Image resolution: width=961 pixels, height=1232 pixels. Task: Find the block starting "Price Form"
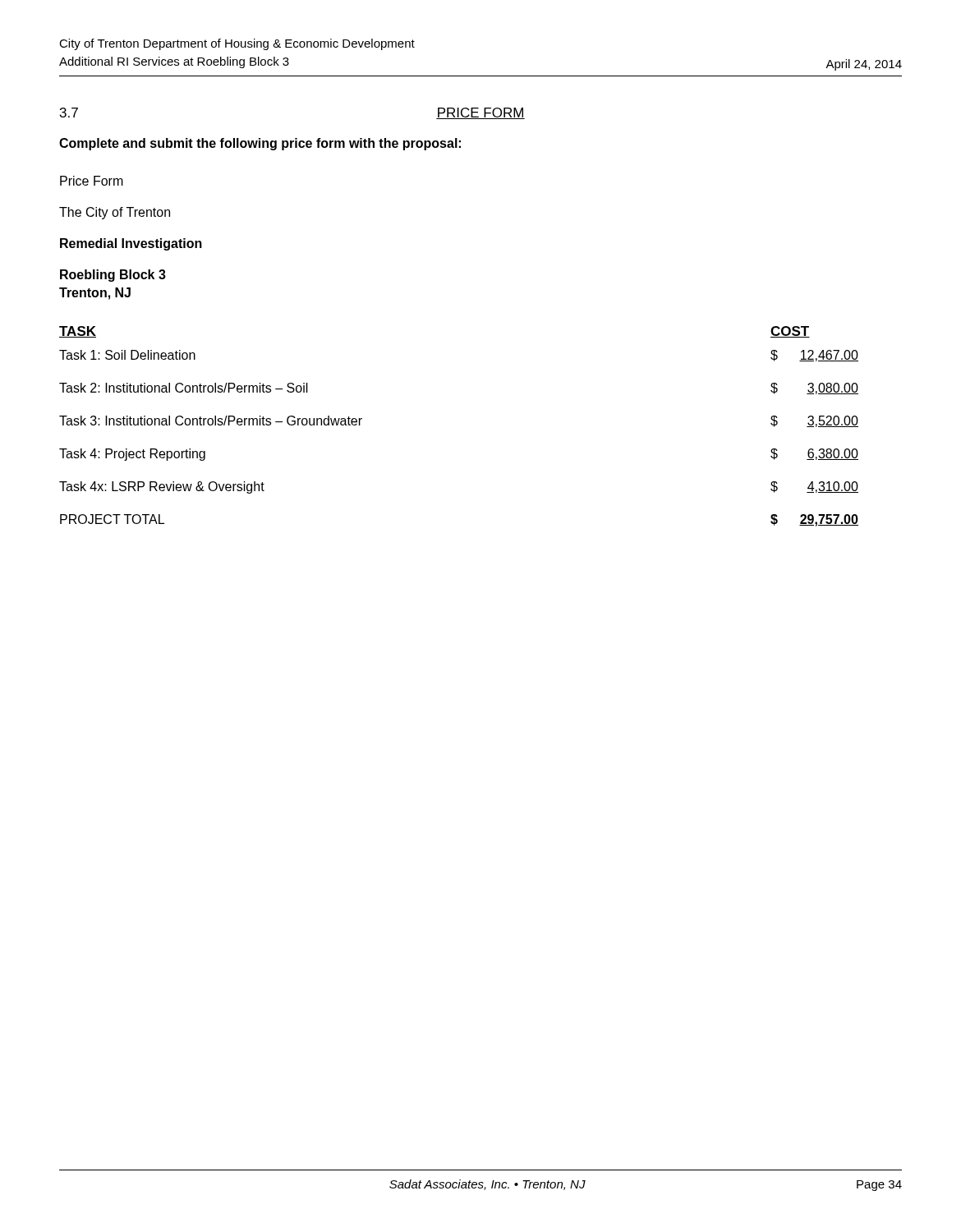tap(91, 181)
